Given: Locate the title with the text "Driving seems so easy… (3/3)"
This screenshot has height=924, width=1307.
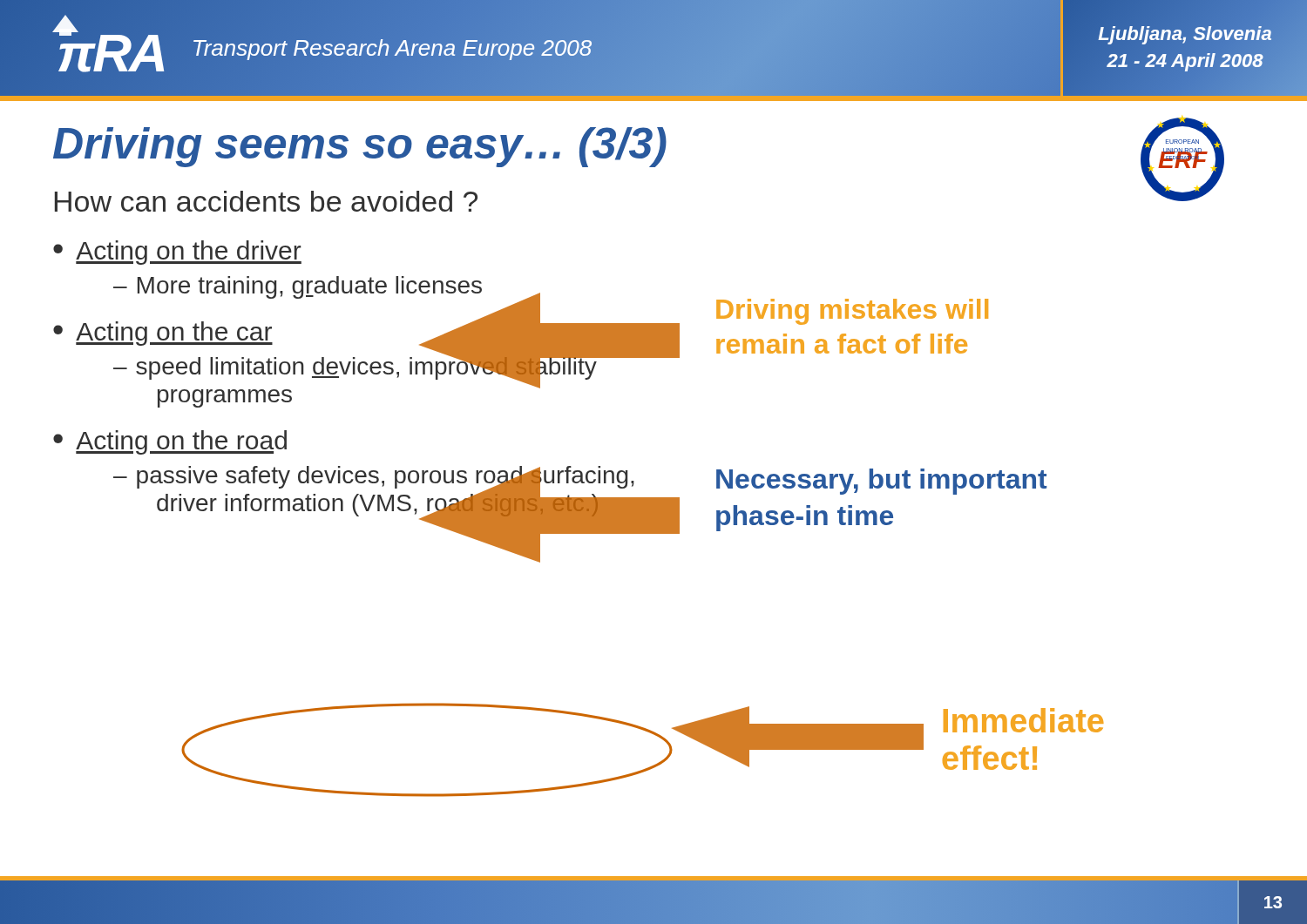Looking at the screenshot, I should pyautogui.click(x=360, y=144).
